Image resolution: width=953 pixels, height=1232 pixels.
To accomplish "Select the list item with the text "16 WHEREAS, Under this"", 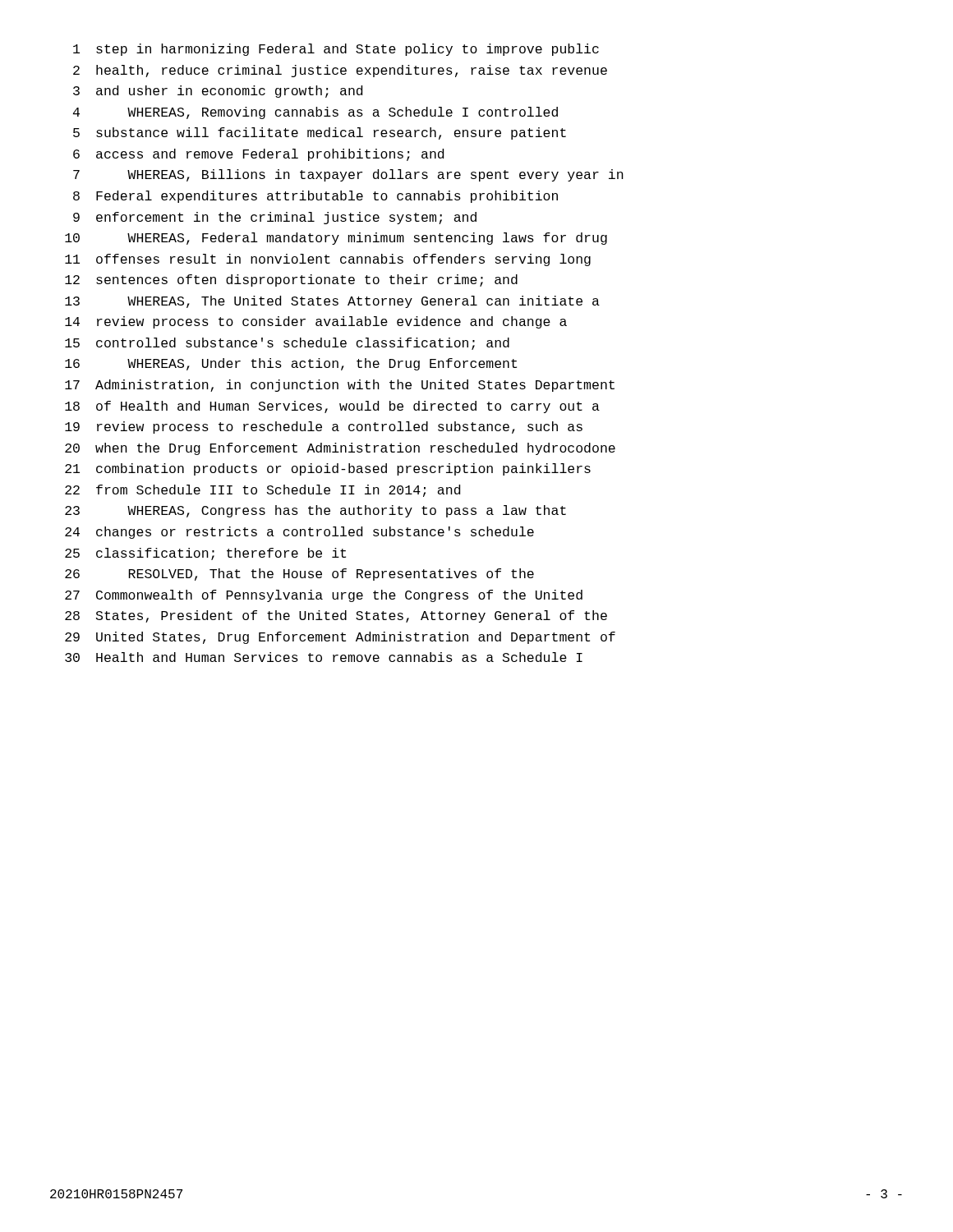I will point(476,365).
